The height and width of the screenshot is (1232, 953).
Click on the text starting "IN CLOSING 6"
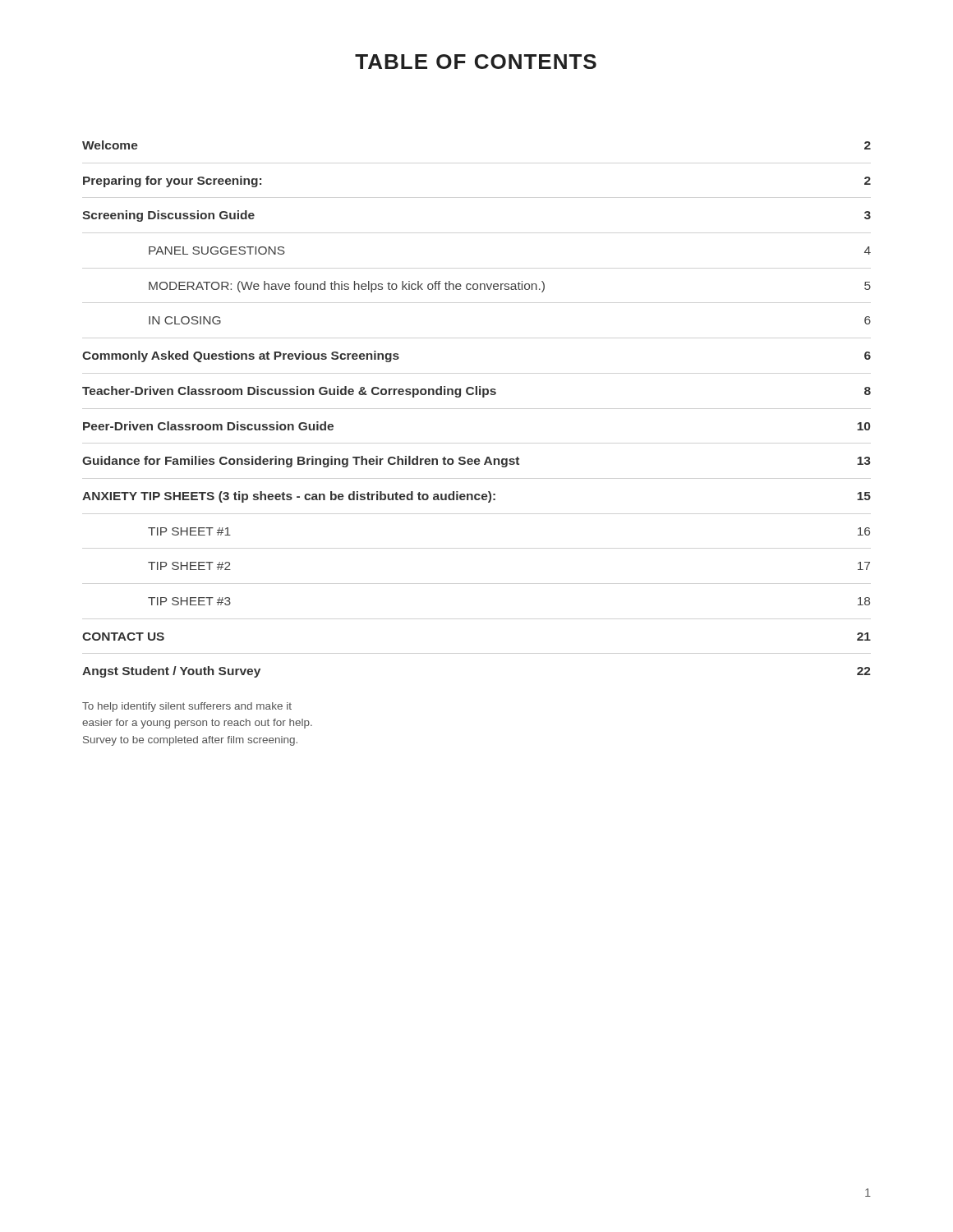click(x=185, y=317)
